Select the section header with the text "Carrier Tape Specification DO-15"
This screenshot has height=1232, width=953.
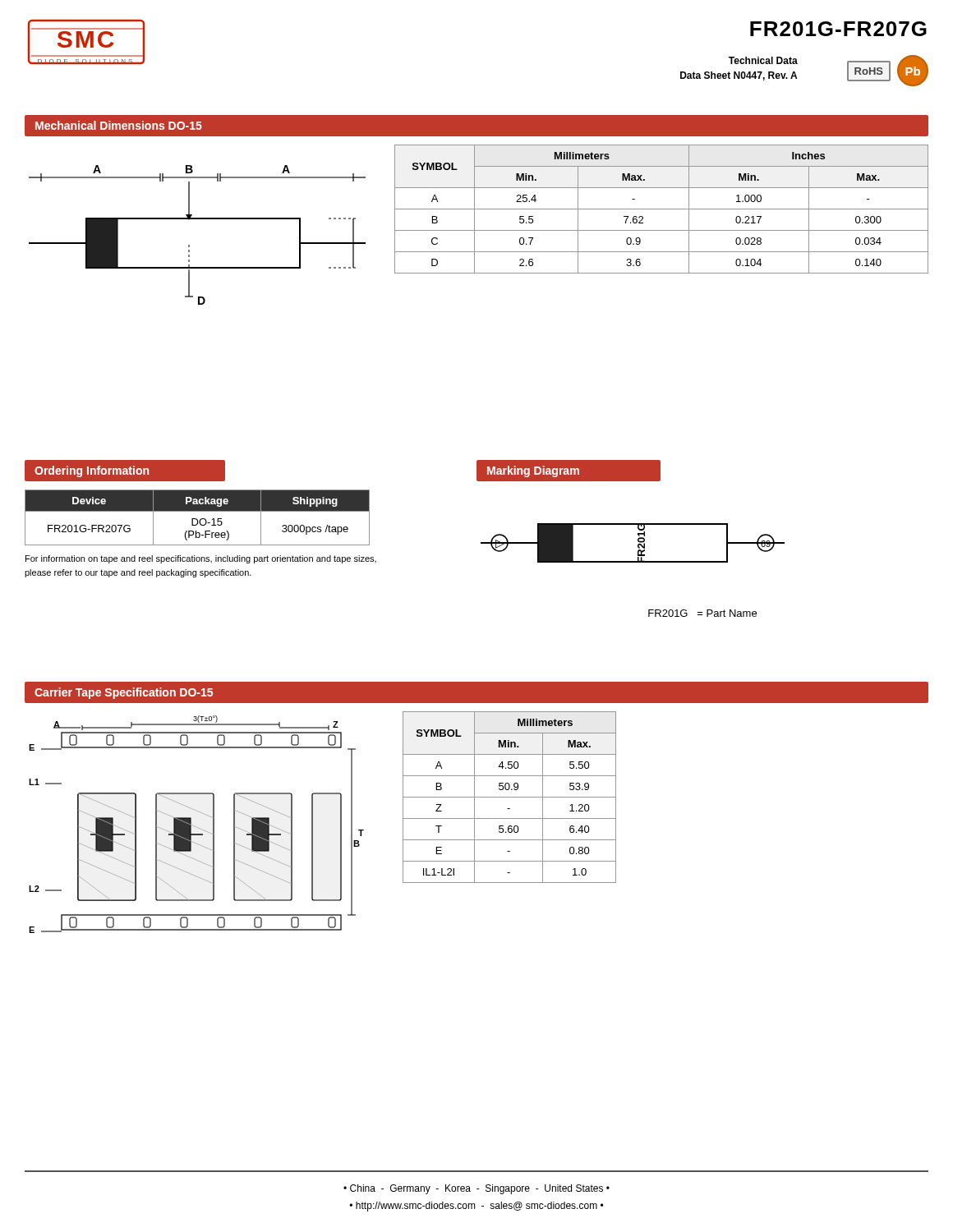(124, 692)
